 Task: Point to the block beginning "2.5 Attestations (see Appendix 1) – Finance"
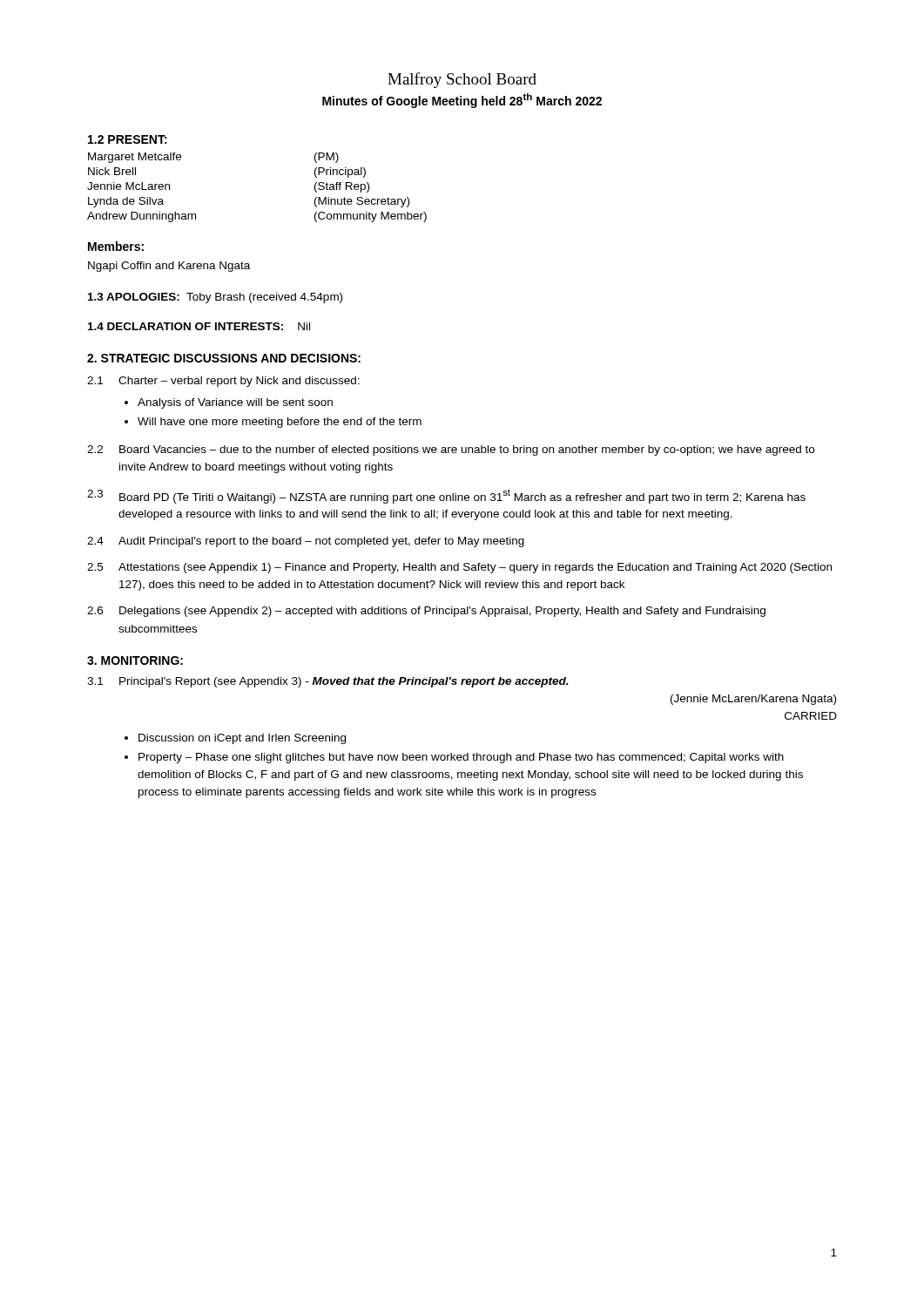462,576
